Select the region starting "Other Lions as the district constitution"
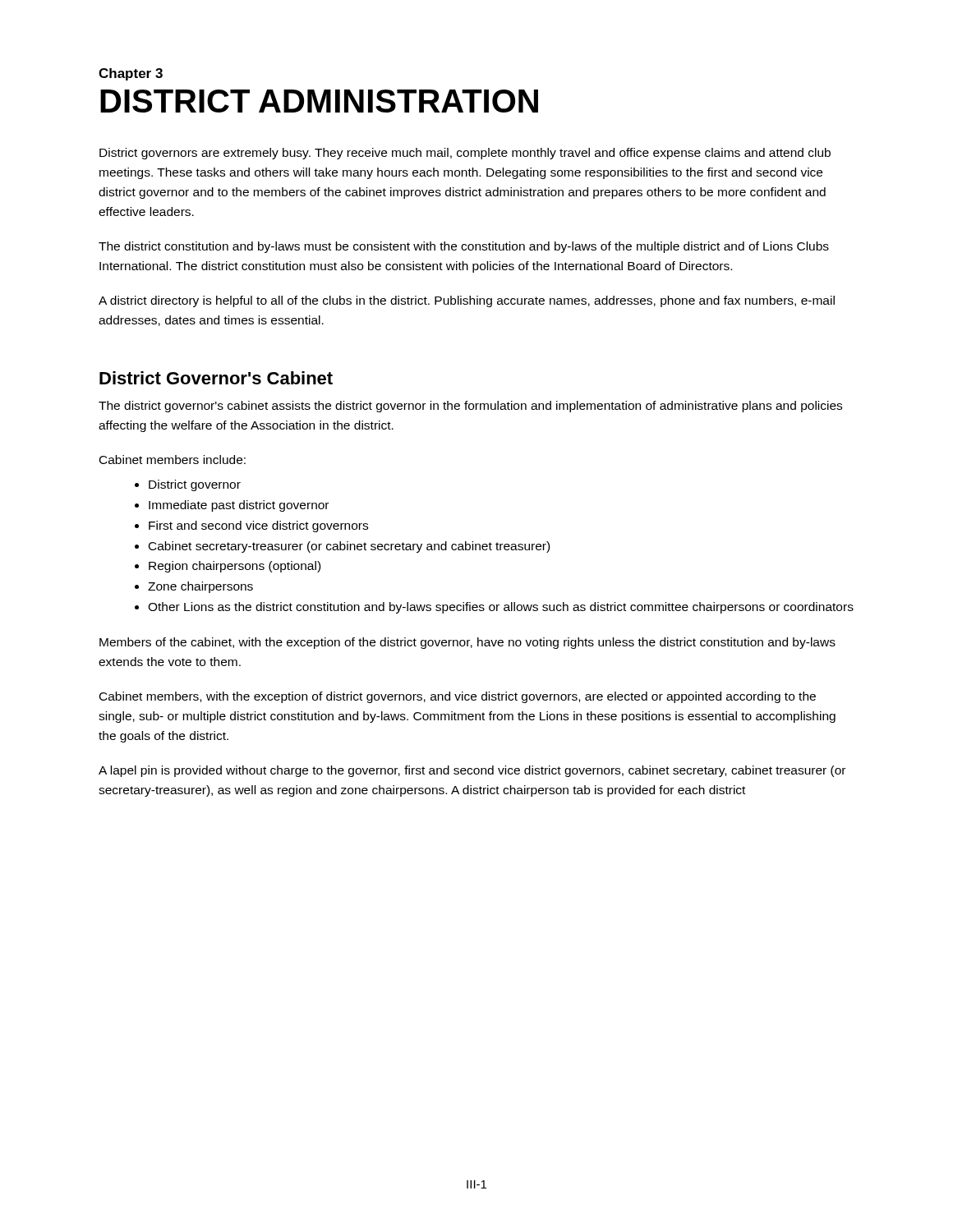 476,607
